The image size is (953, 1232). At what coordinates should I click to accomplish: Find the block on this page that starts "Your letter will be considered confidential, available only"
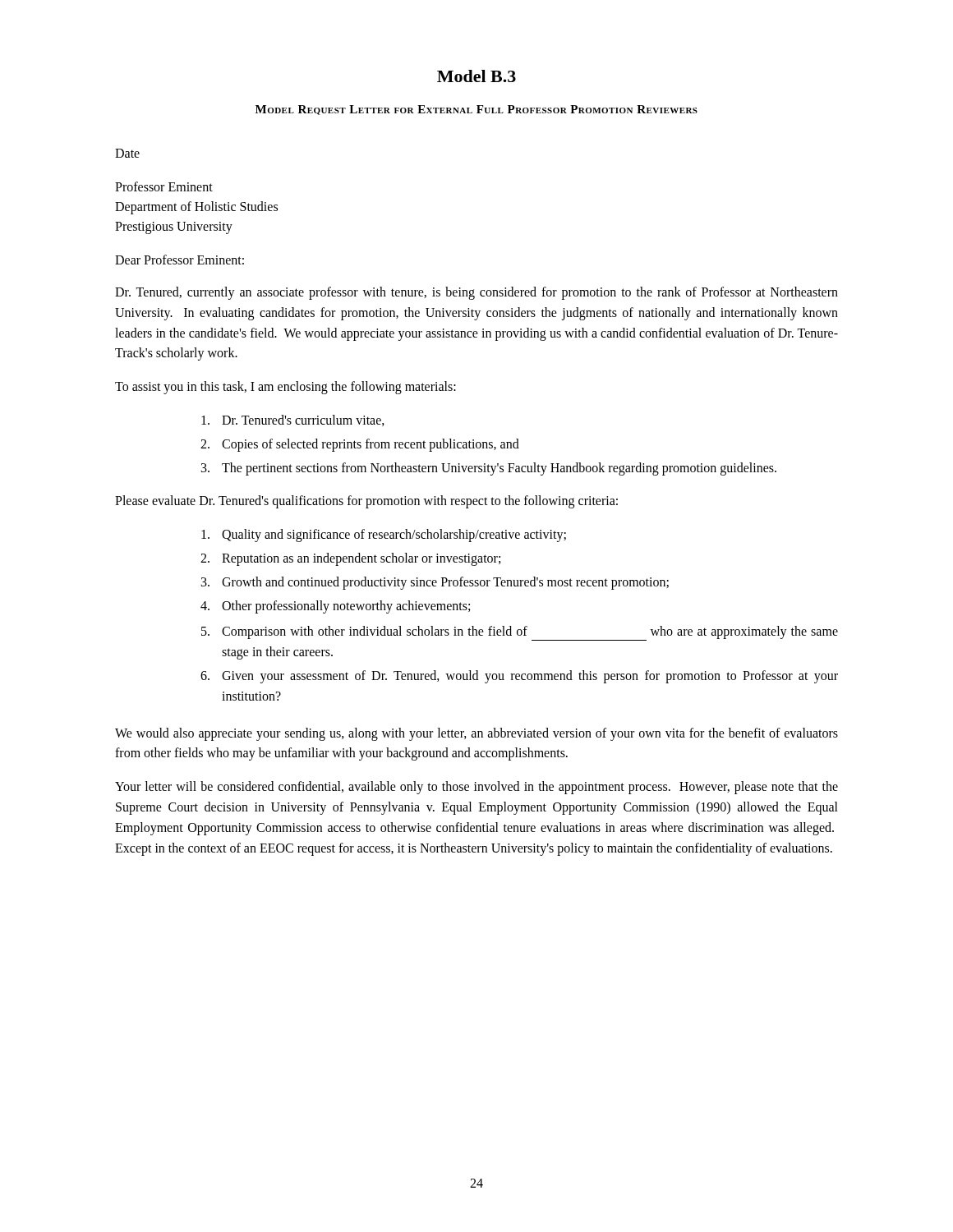click(476, 817)
